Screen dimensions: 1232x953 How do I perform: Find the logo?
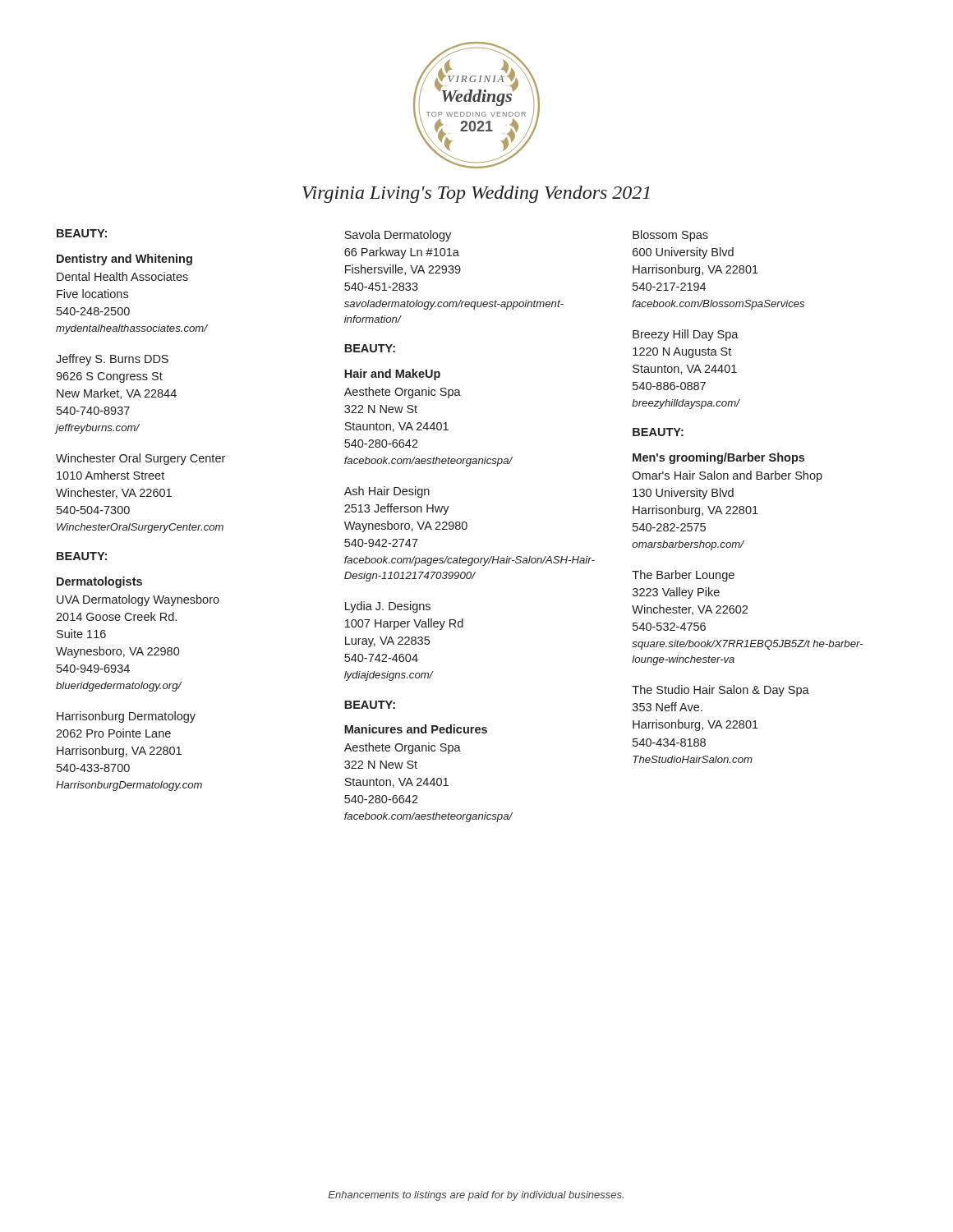coord(476,91)
